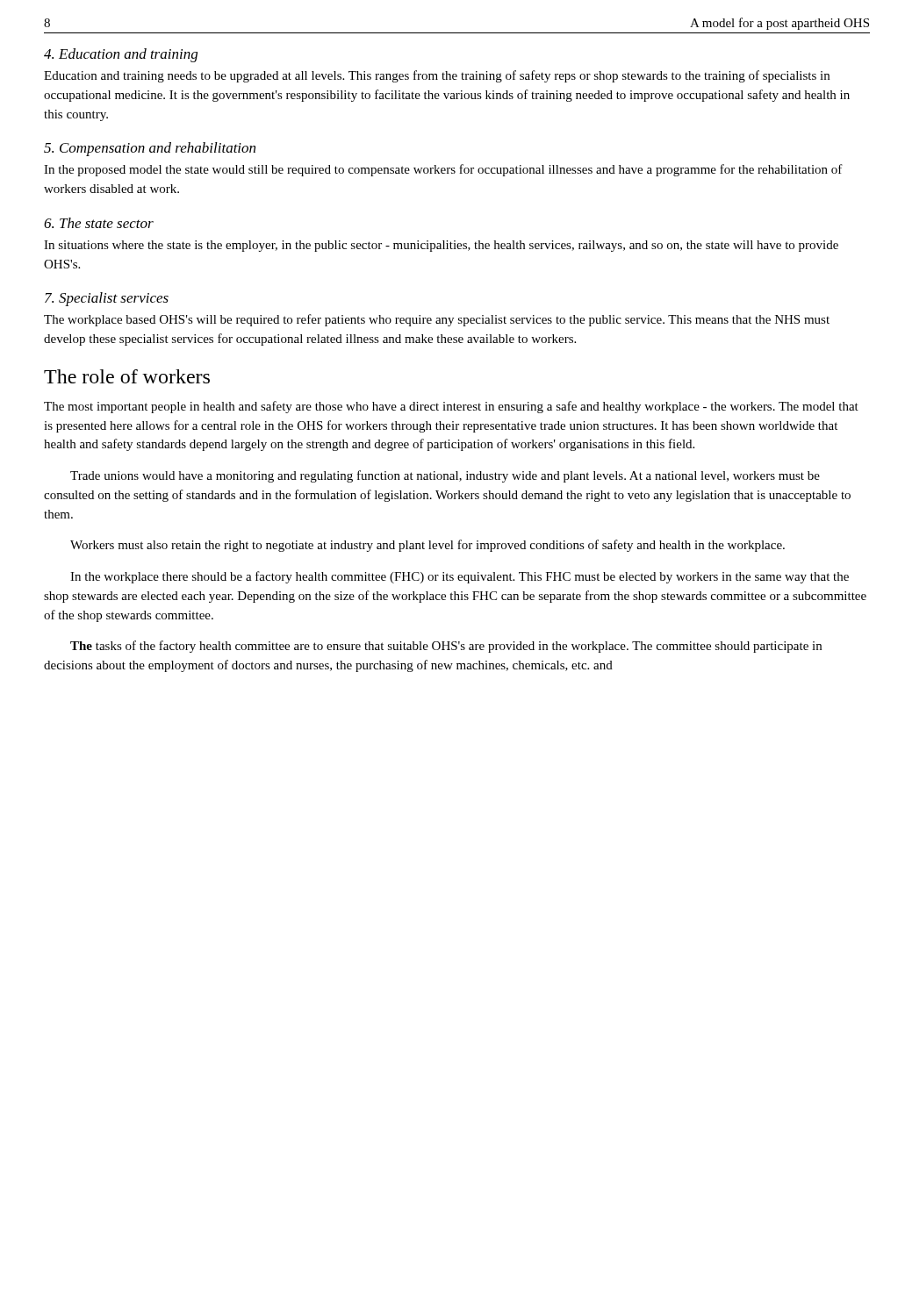Select the text block that reads "The tasks of the factory"
Image resolution: width=905 pixels, height=1316 pixels.
click(433, 655)
